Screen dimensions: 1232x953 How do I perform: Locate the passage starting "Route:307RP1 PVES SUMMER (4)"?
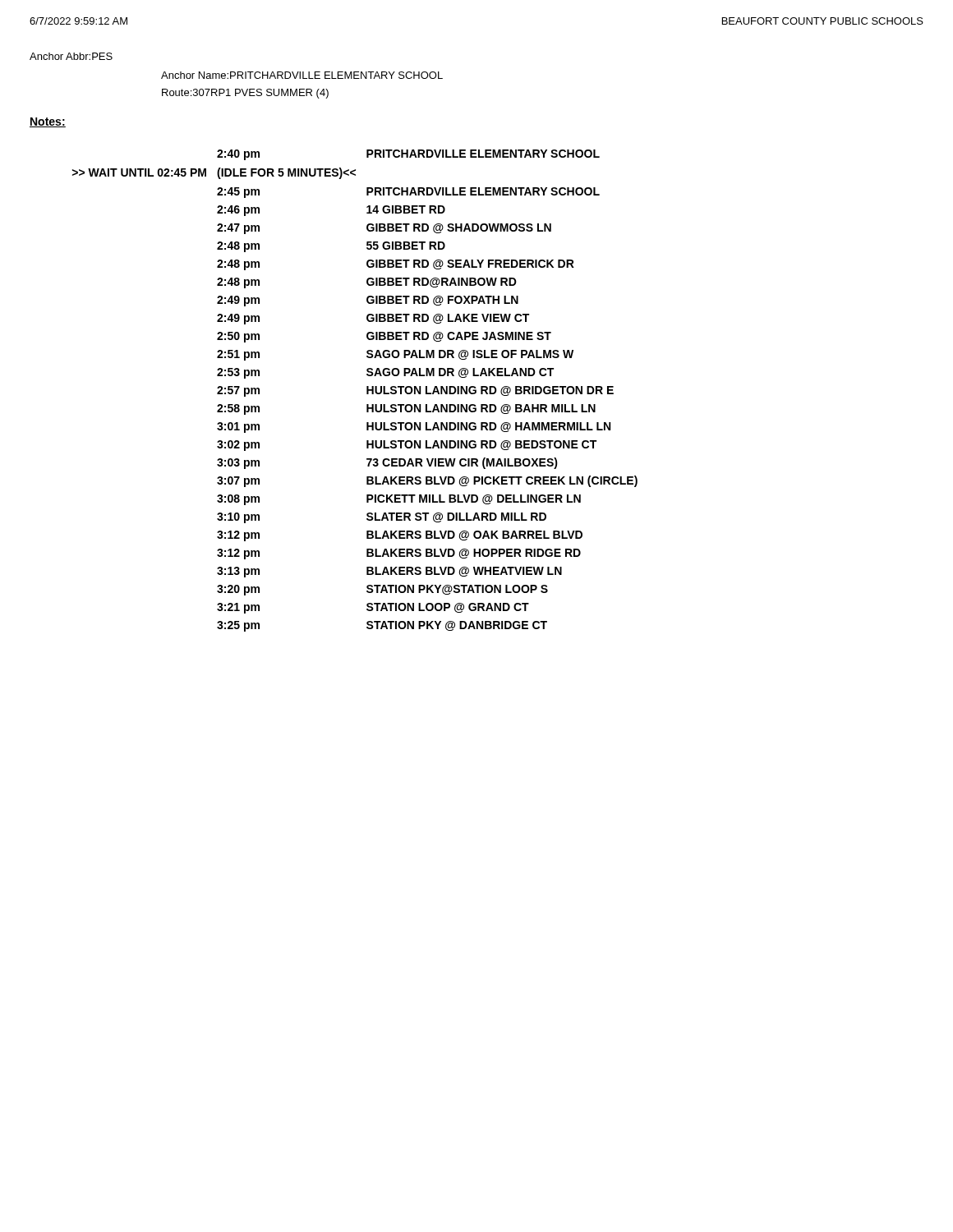coord(245,92)
